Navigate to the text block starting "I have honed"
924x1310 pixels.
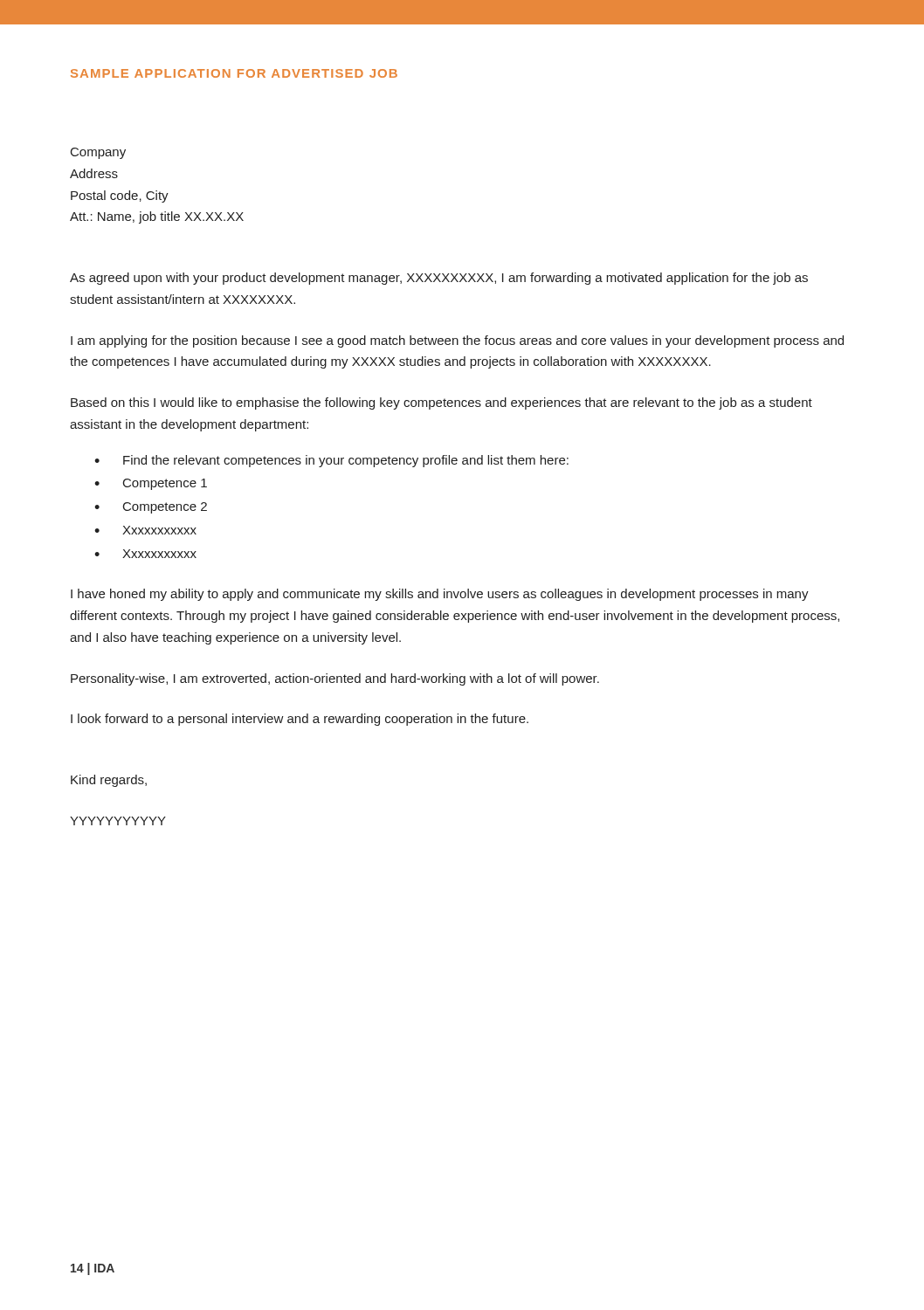(455, 615)
